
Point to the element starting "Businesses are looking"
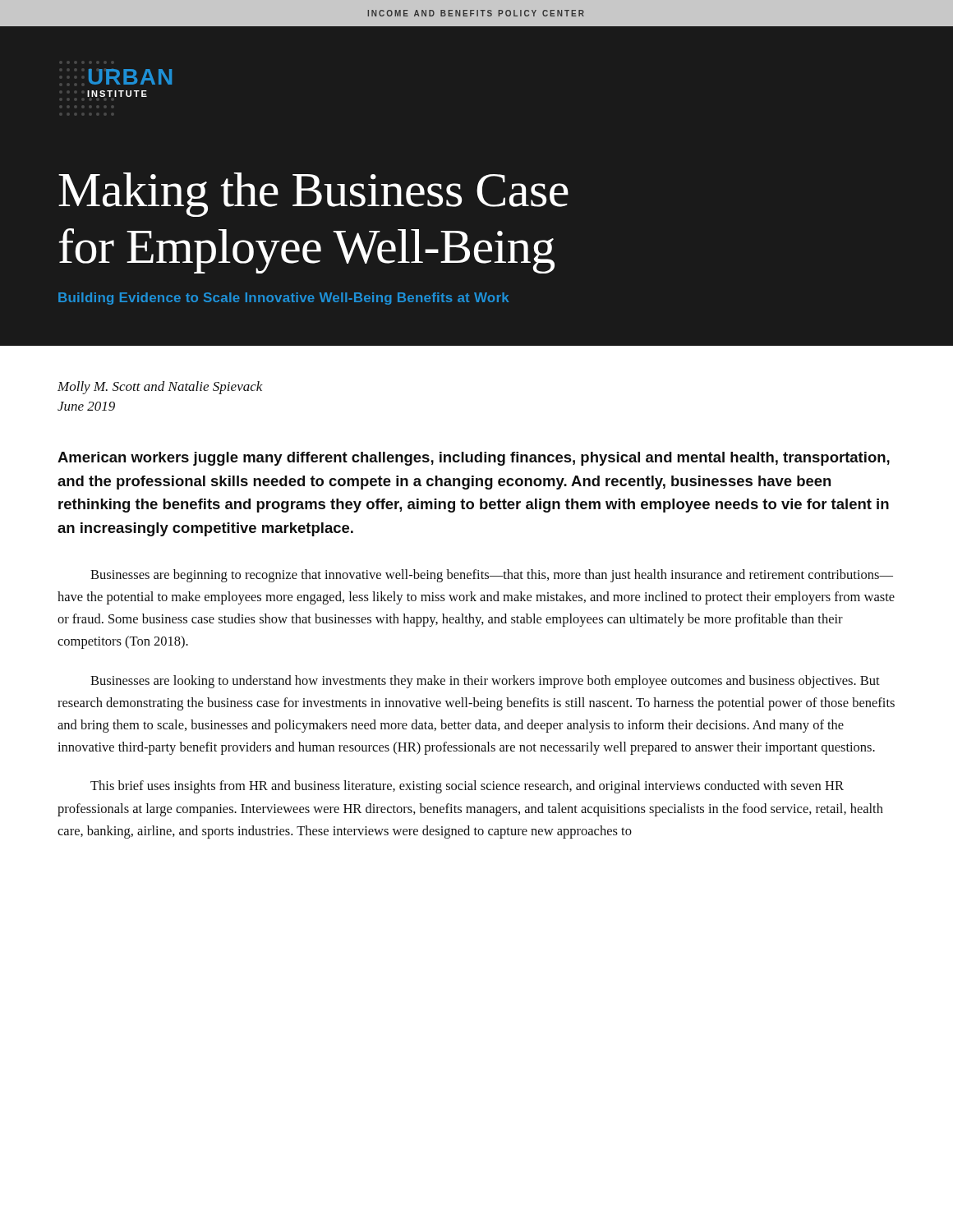point(476,714)
